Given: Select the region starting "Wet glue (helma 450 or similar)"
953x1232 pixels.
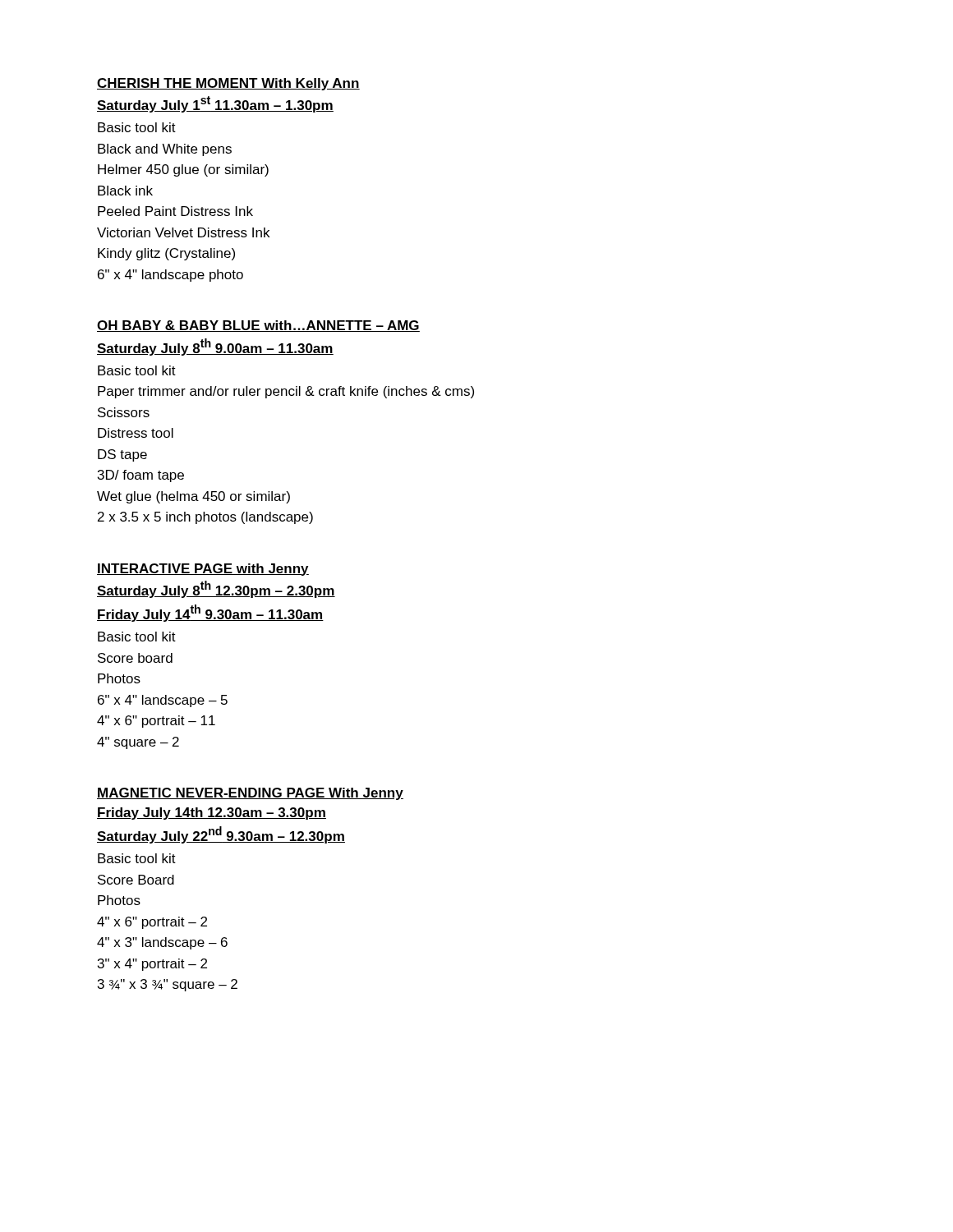Looking at the screenshot, I should [193, 497].
